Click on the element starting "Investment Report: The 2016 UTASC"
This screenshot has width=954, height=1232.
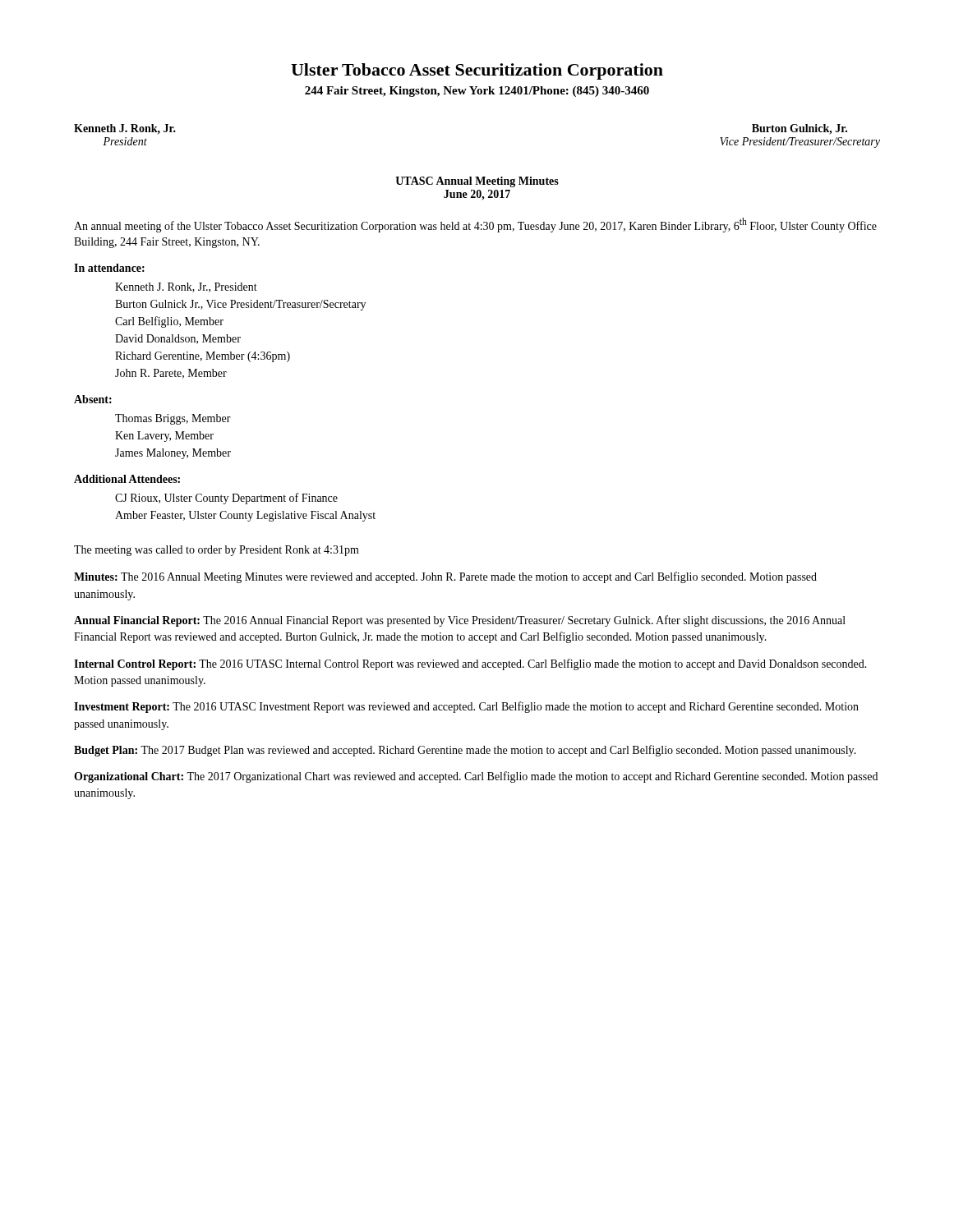[x=466, y=715]
